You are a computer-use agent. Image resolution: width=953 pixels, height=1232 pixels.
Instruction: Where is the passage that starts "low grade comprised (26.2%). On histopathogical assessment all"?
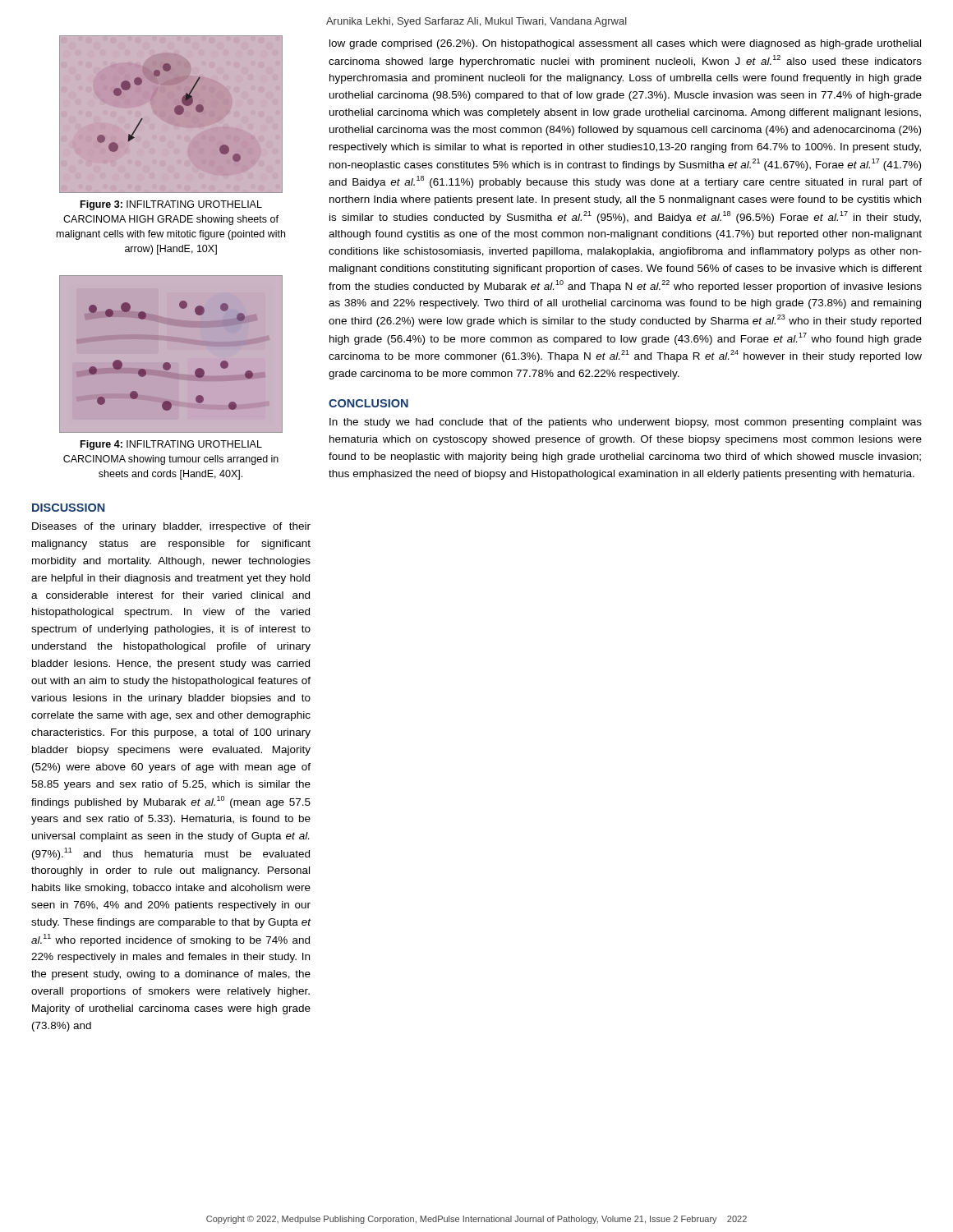click(x=625, y=208)
